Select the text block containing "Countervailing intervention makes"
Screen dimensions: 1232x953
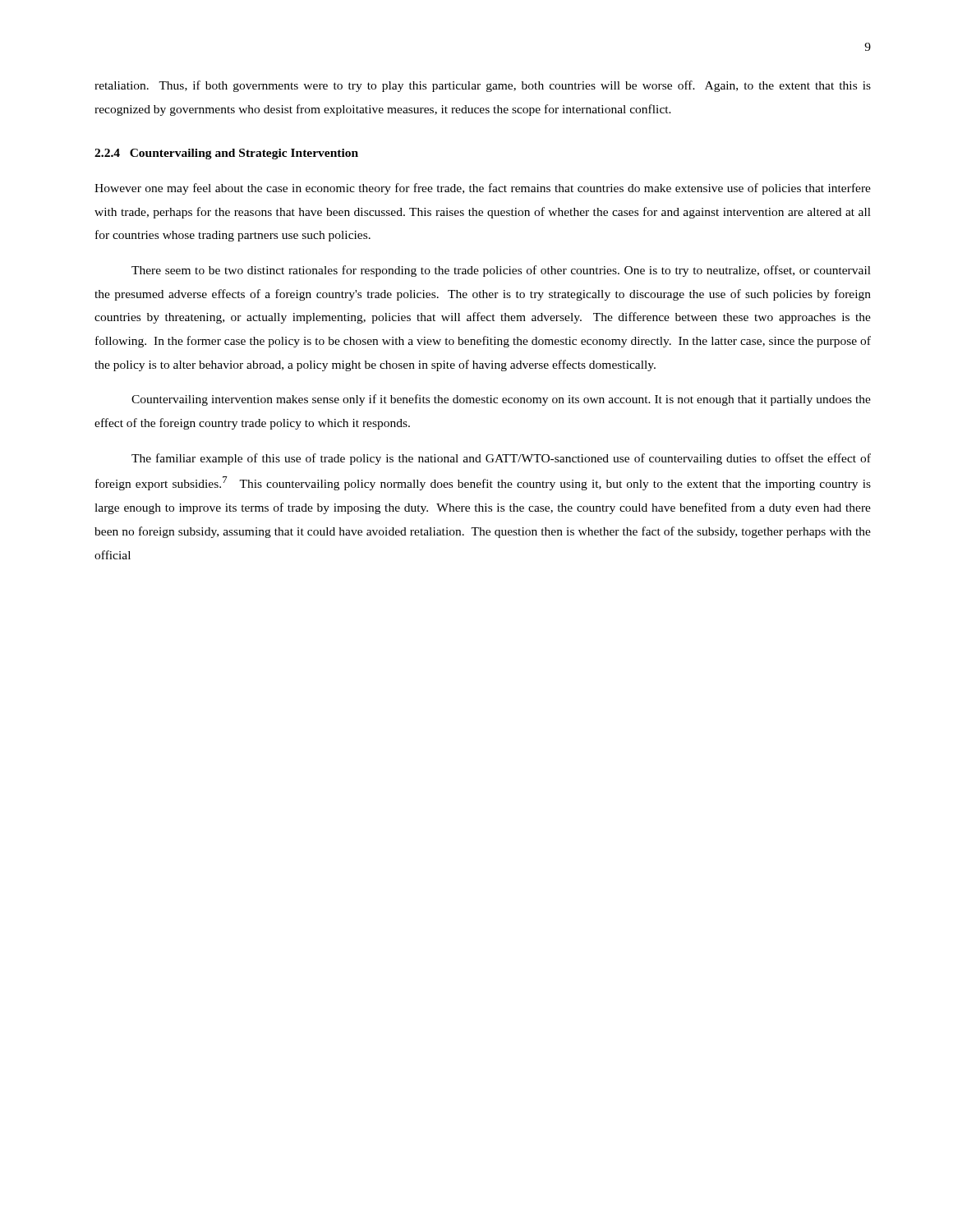(483, 411)
